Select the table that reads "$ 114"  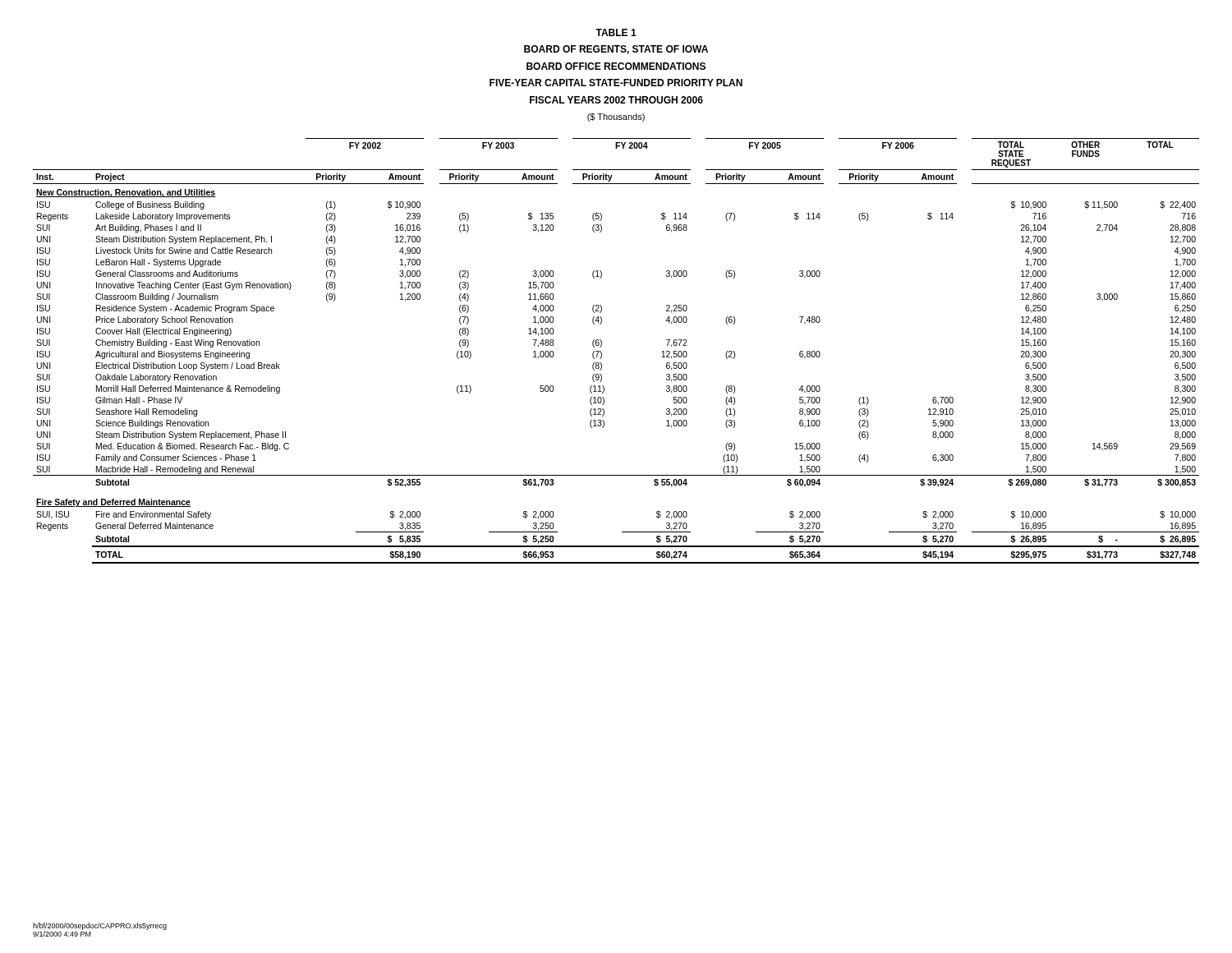pyautogui.click(x=616, y=351)
